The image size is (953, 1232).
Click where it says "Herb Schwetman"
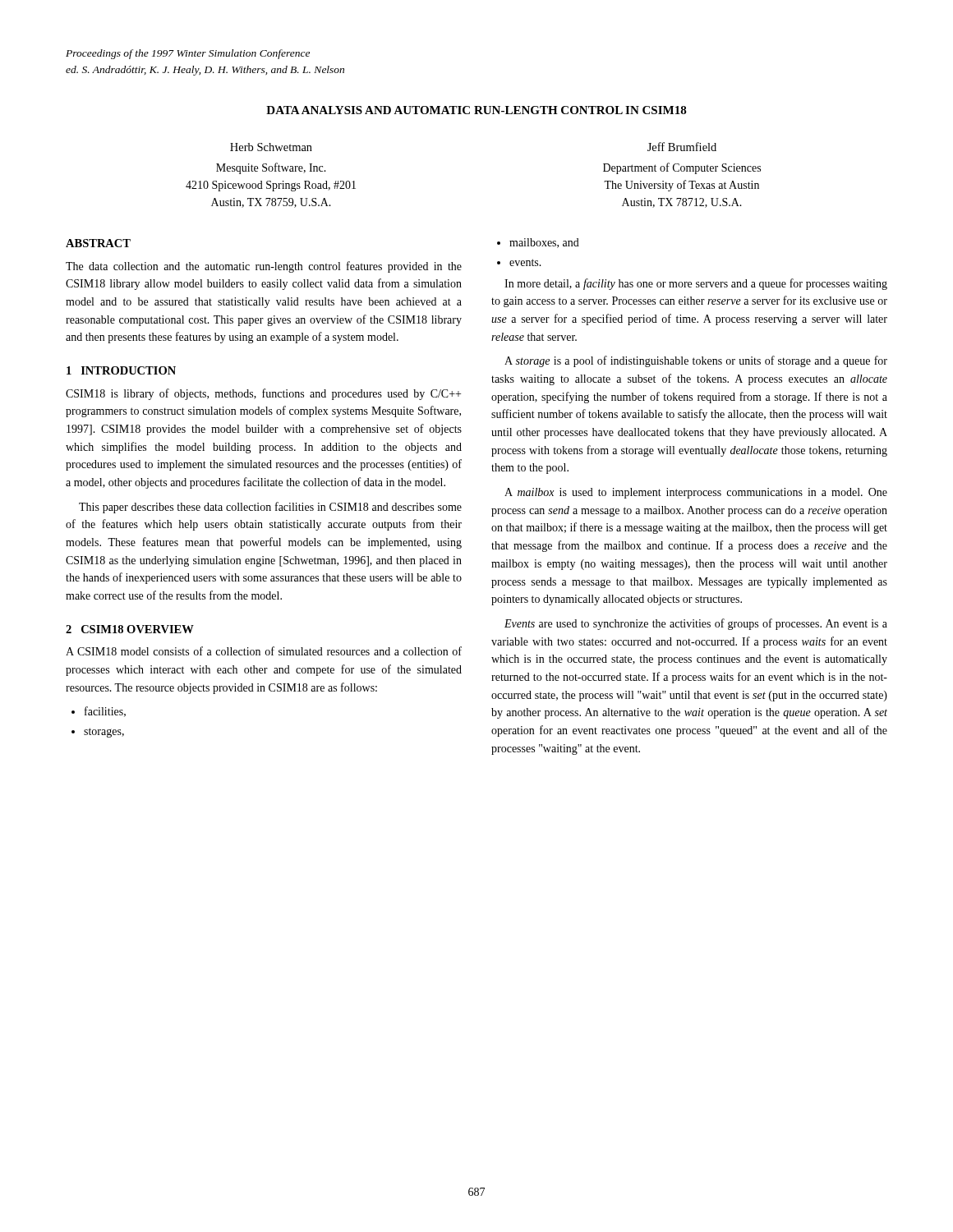pos(271,147)
